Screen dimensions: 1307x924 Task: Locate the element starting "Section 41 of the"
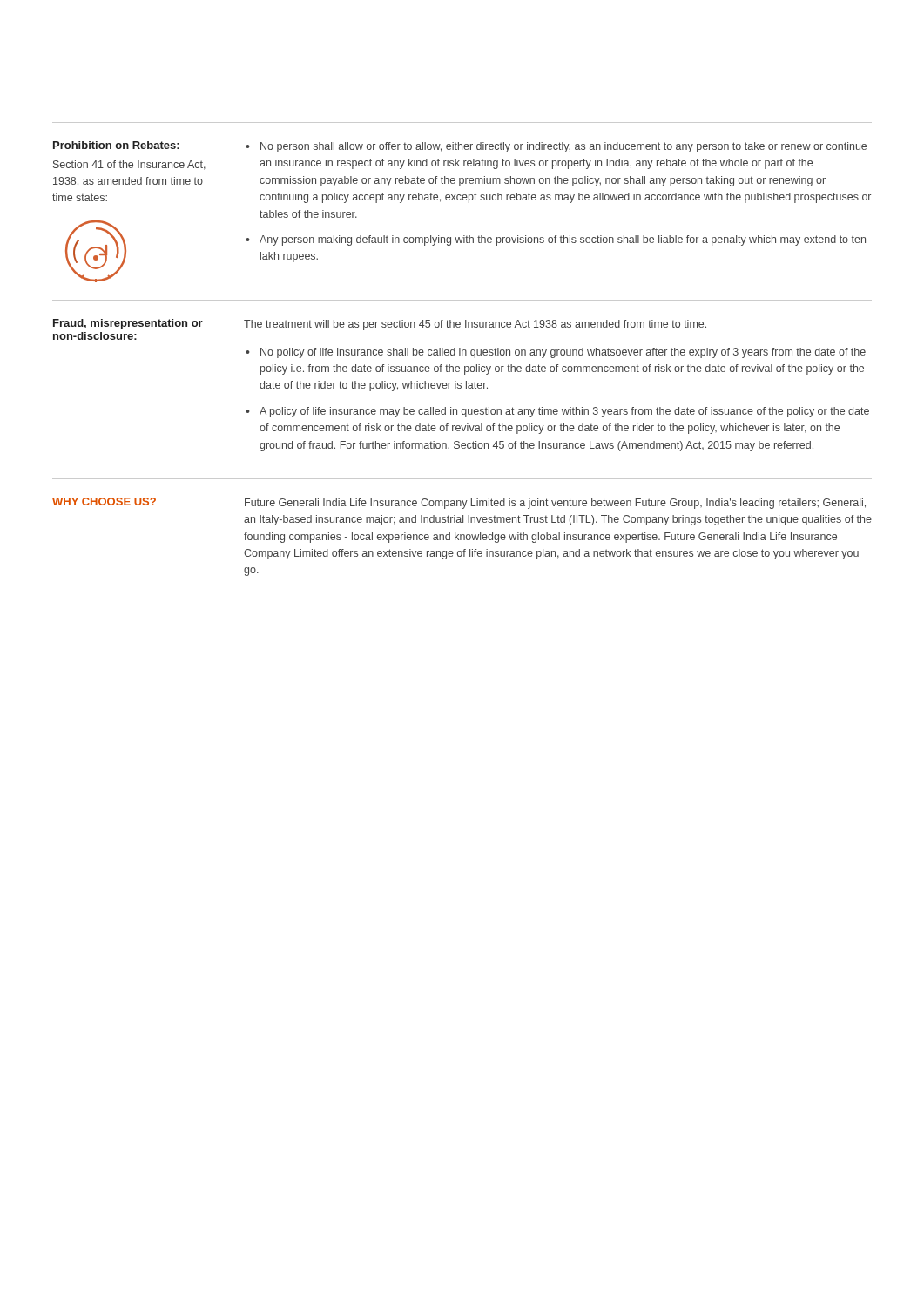point(129,181)
